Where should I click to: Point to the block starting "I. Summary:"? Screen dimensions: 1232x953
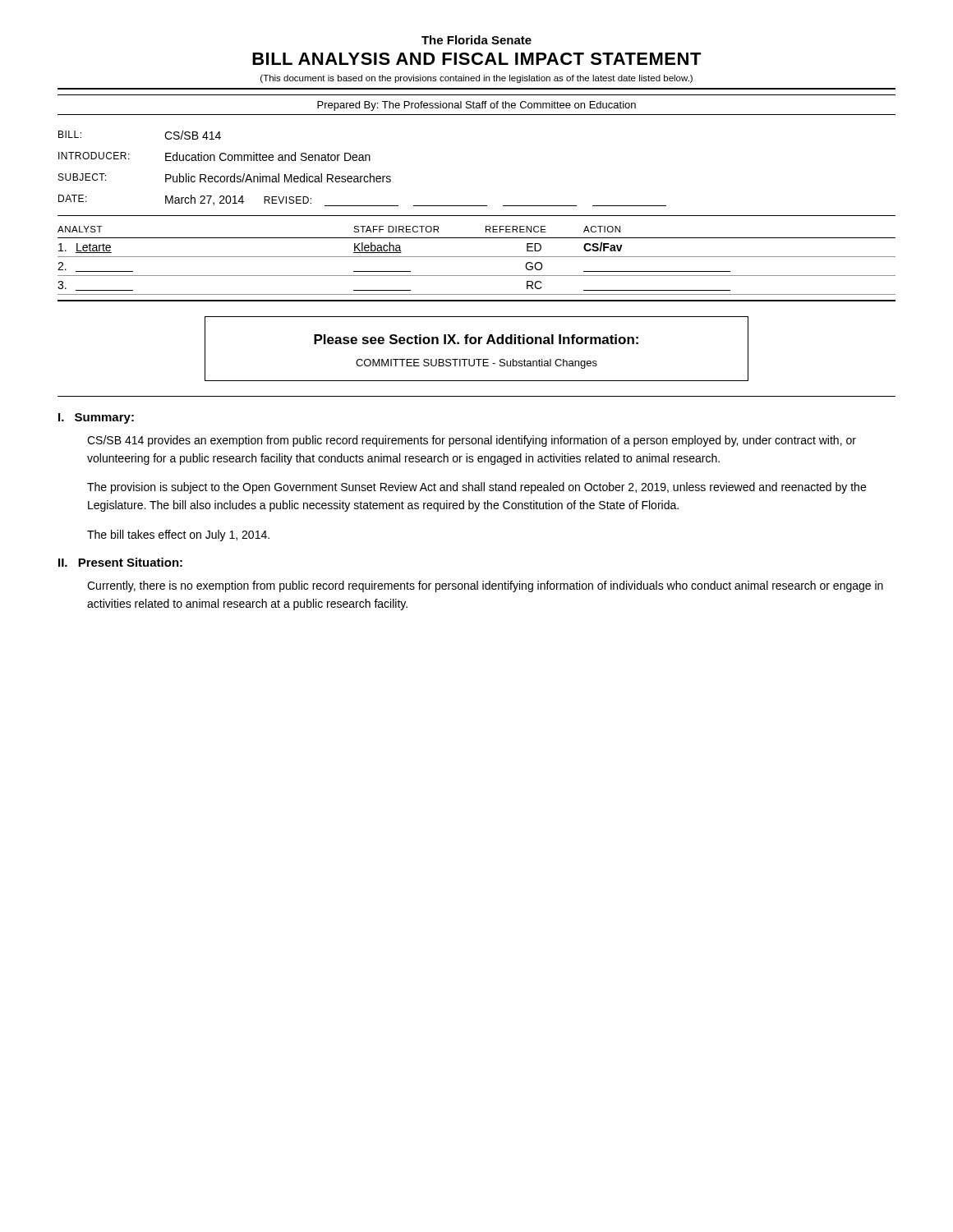click(x=96, y=417)
